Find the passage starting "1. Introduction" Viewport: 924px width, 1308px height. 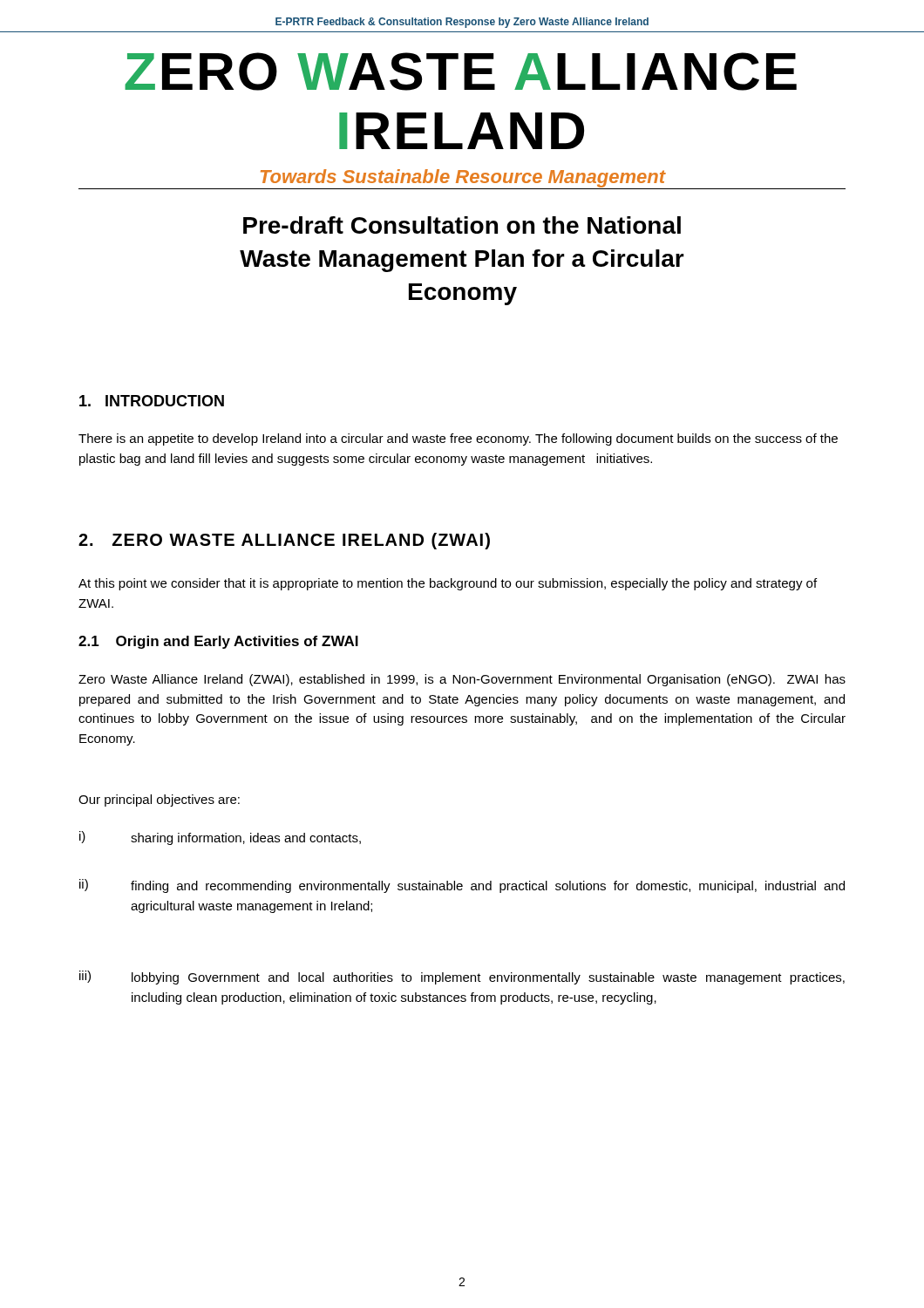(x=152, y=401)
